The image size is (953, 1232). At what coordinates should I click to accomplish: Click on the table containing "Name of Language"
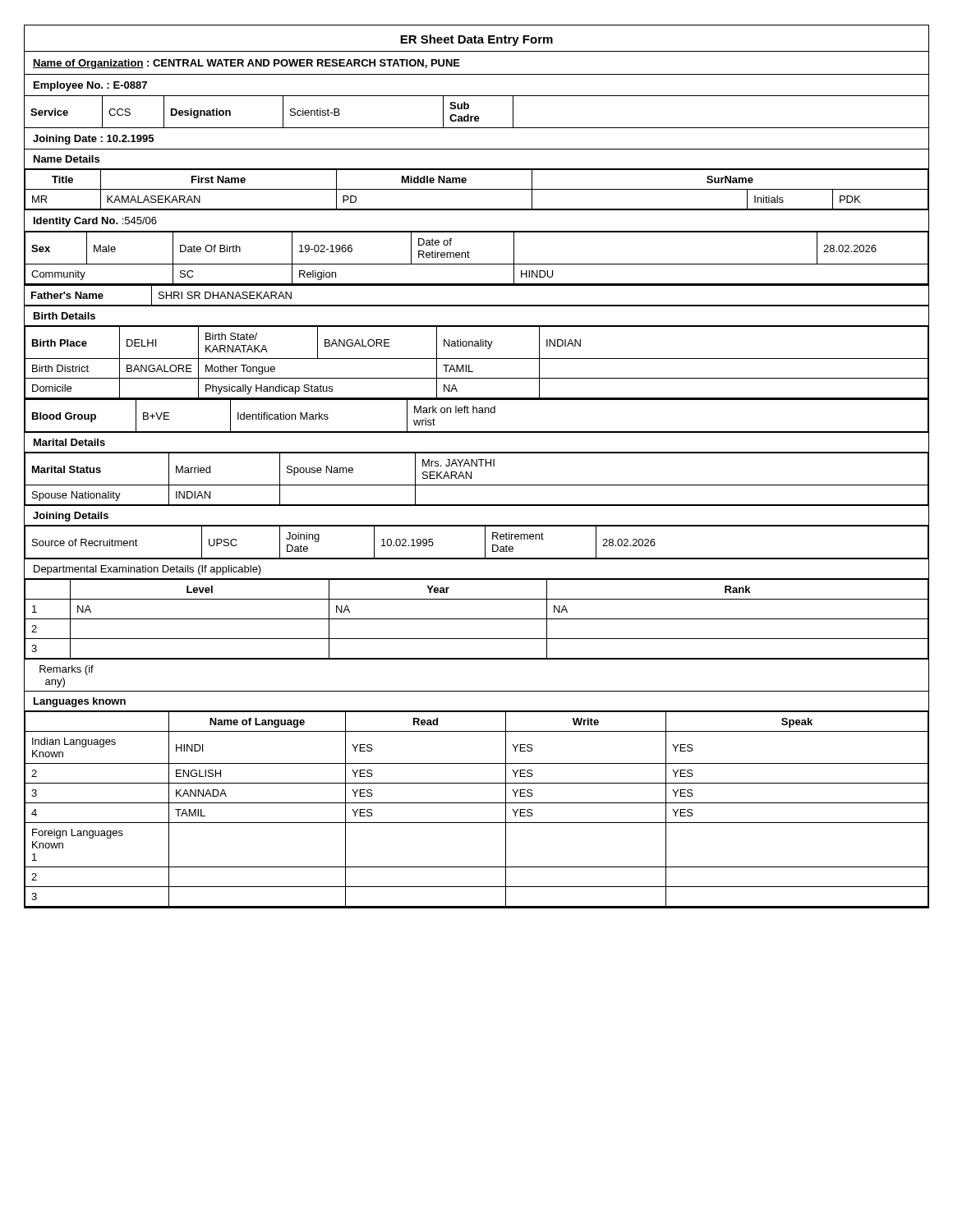point(476,809)
